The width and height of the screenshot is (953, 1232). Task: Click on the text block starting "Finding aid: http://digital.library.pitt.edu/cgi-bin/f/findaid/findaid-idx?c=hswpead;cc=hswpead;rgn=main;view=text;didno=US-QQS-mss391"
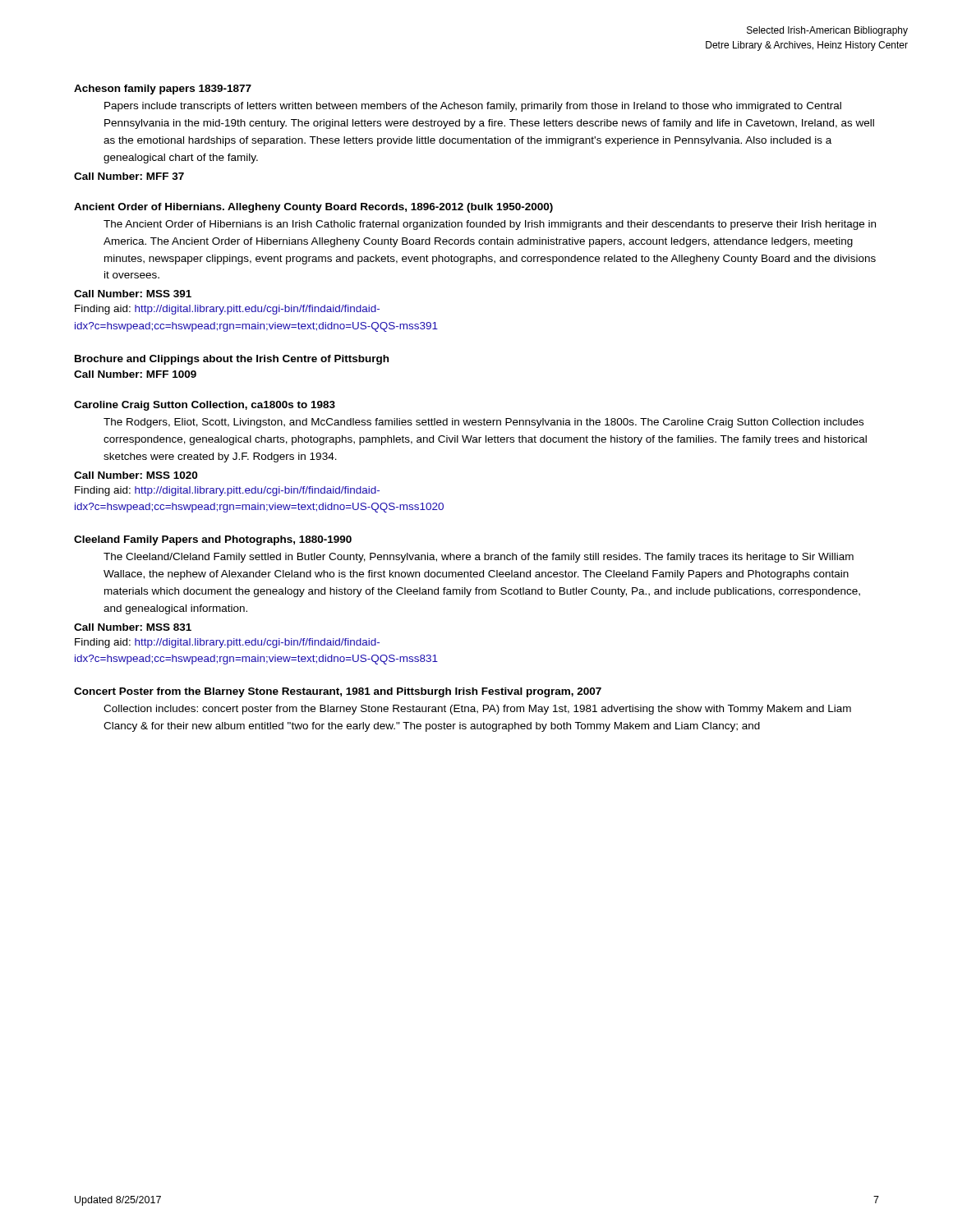click(x=256, y=317)
